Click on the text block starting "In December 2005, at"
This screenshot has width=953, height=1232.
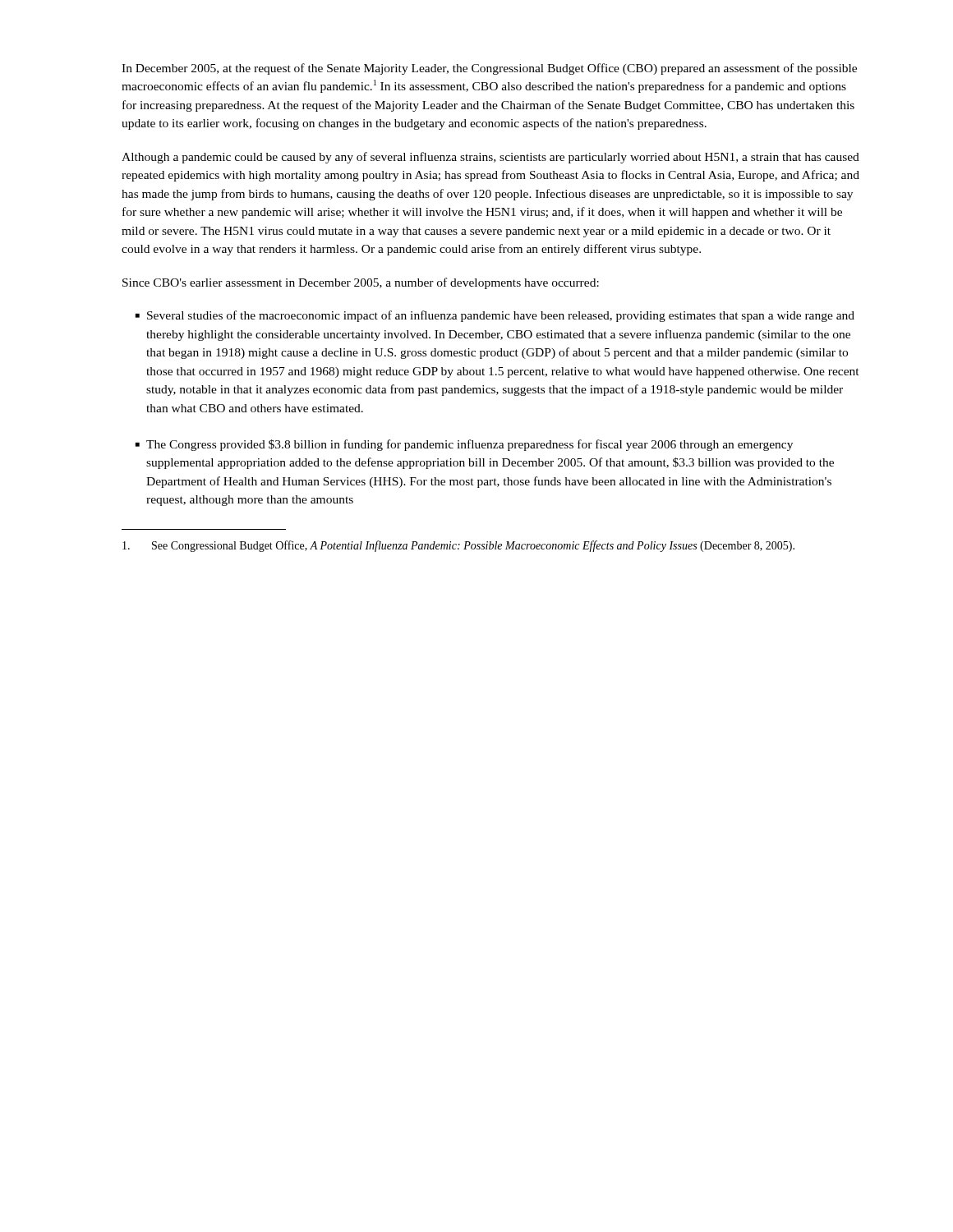[x=490, y=95]
